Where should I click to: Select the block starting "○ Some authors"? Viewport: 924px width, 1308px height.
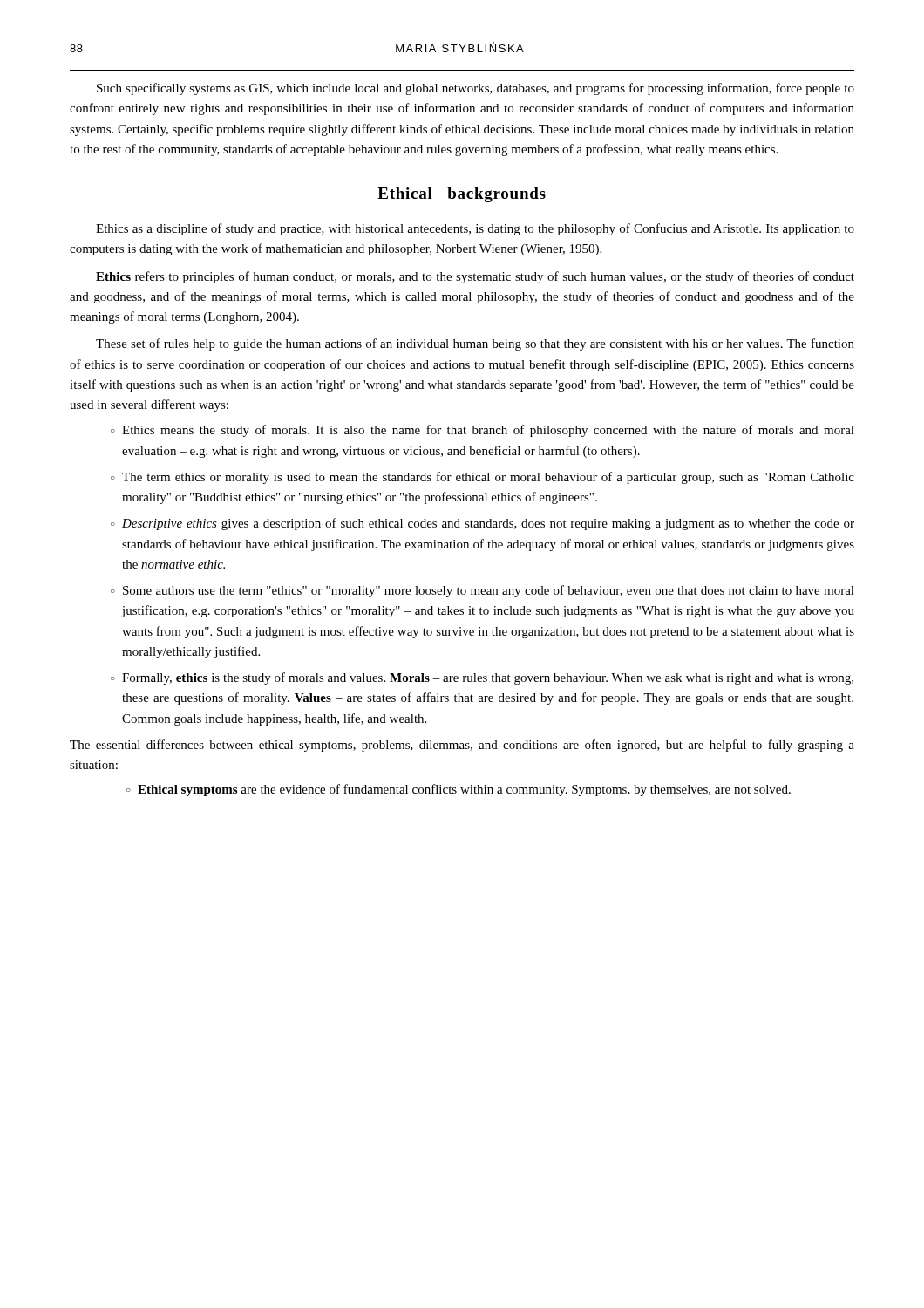click(x=479, y=621)
